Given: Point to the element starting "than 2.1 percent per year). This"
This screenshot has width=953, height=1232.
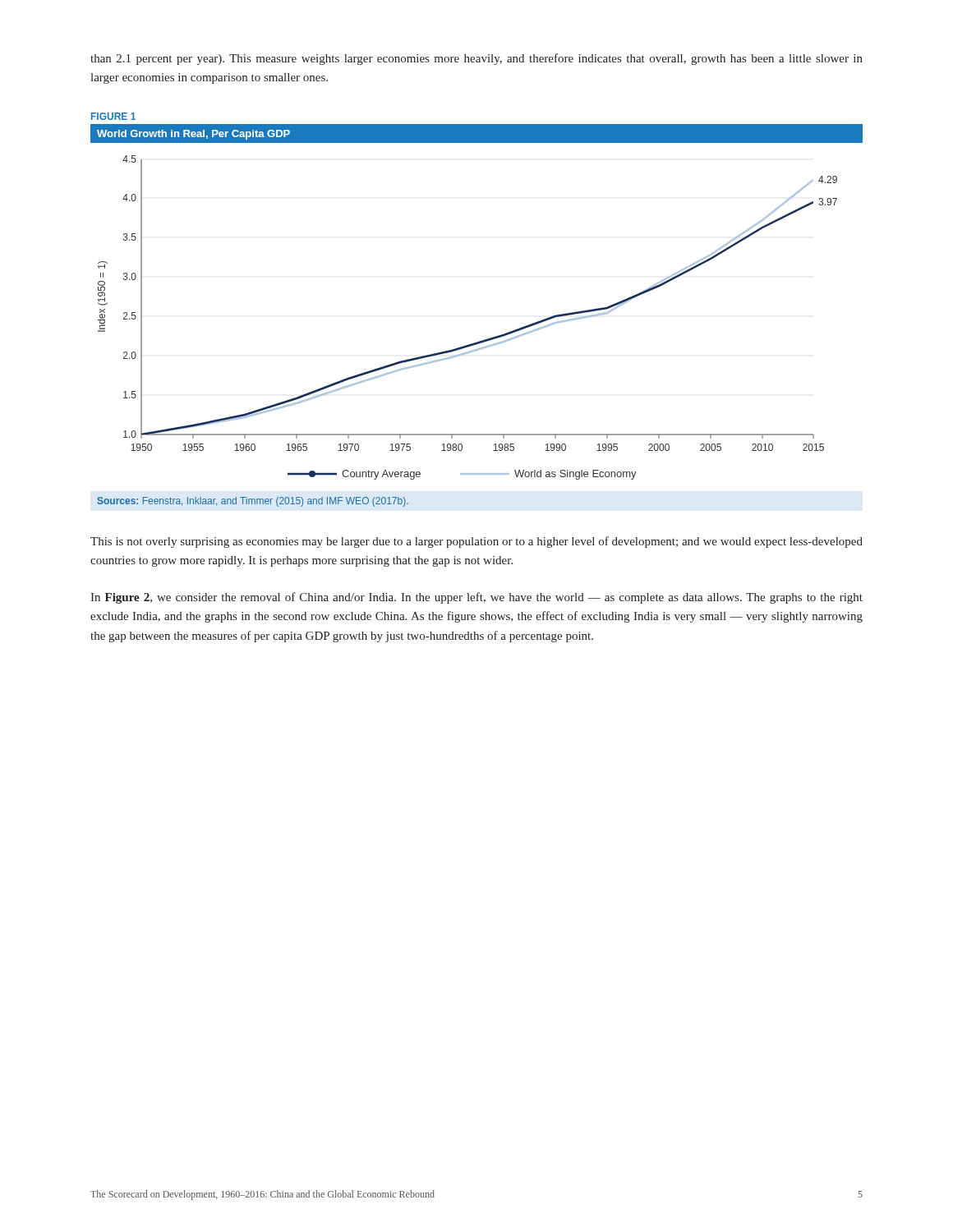Looking at the screenshot, I should coord(476,68).
